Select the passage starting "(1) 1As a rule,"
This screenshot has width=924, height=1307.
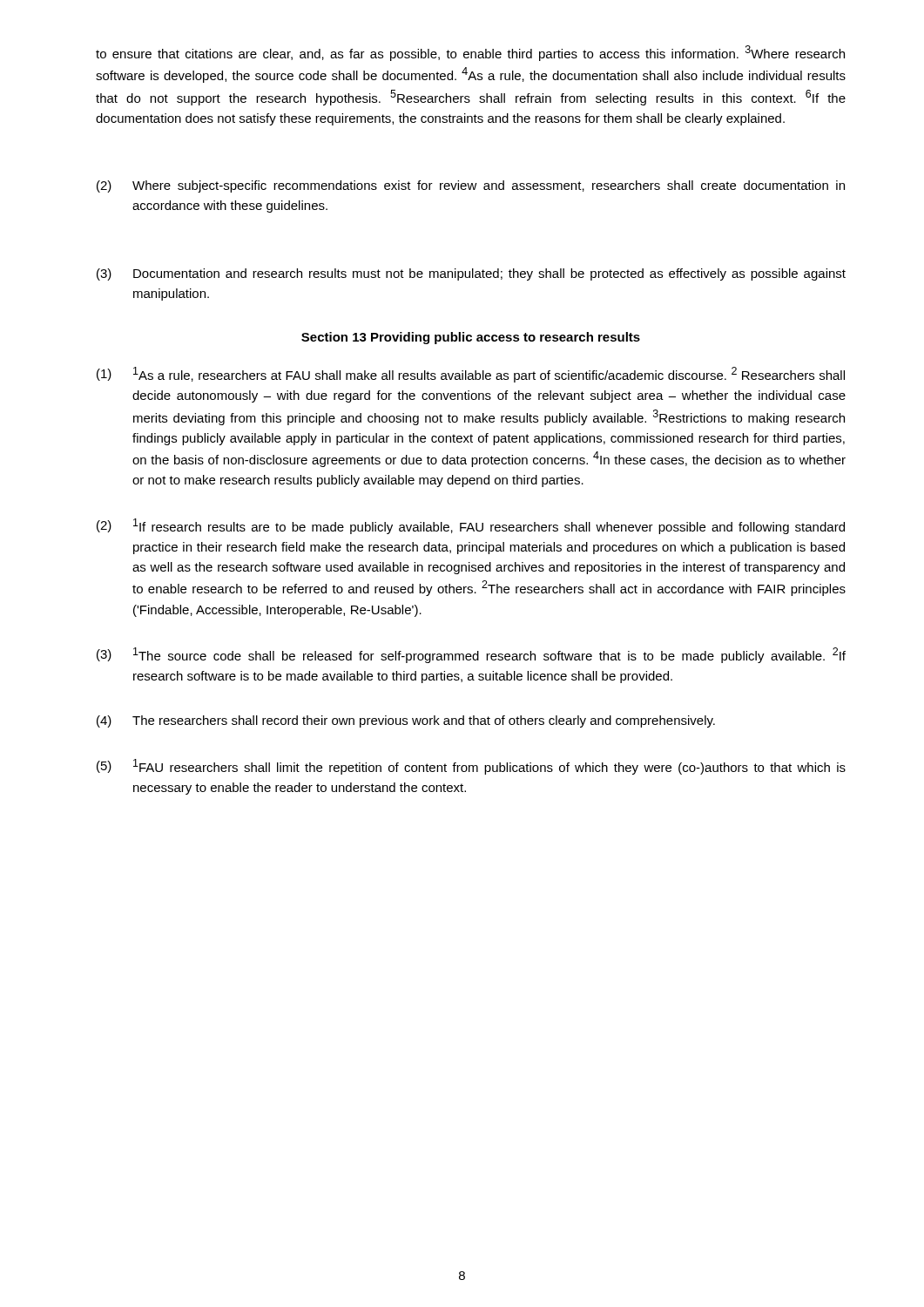click(471, 427)
